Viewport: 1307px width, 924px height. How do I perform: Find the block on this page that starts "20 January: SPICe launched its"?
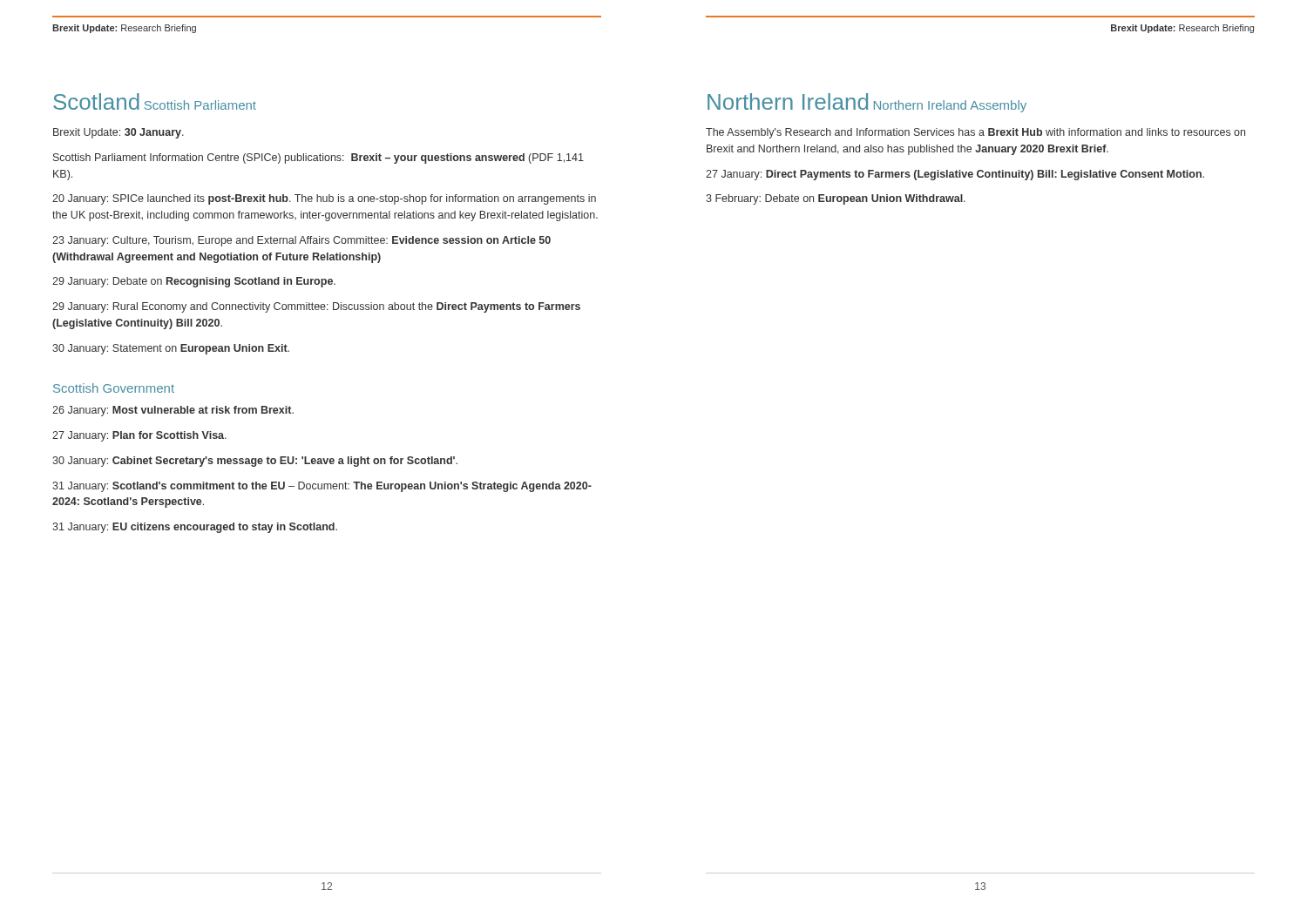(x=325, y=207)
